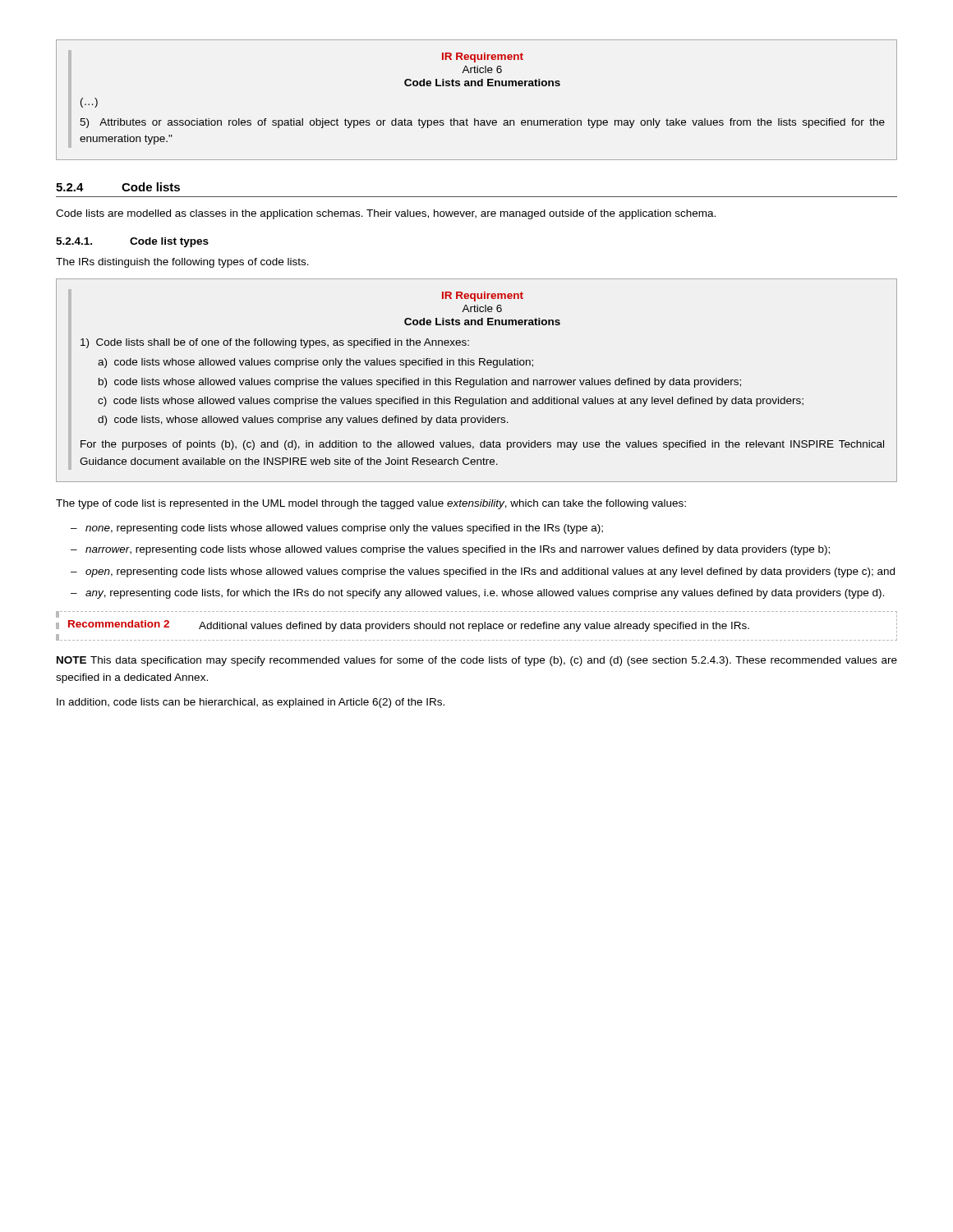Locate the section header that reads "5.2.4.1.Code list types"
The width and height of the screenshot is (953, 1232).
click(132, 241)
